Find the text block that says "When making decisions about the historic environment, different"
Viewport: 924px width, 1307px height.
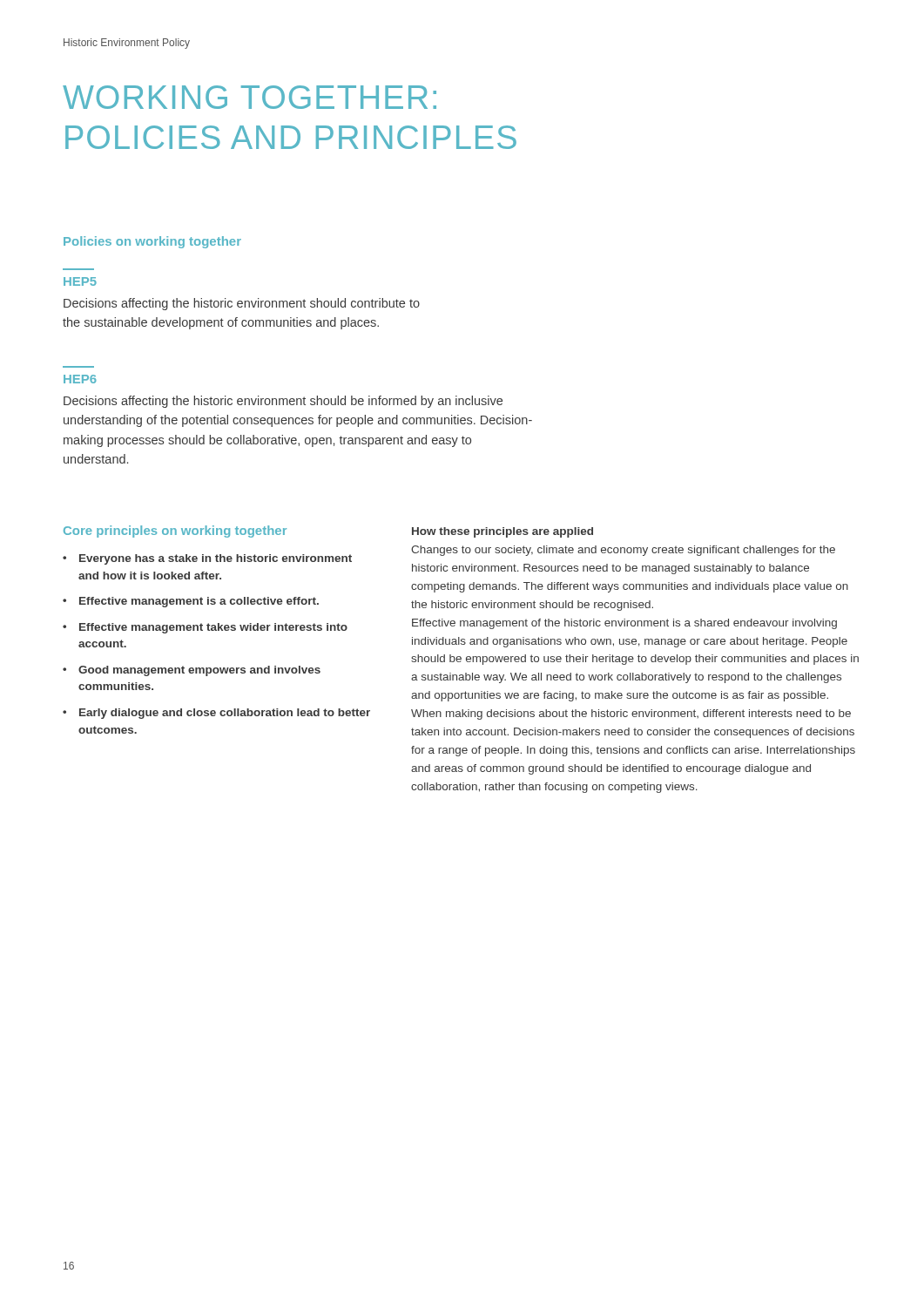pos(636,751)
